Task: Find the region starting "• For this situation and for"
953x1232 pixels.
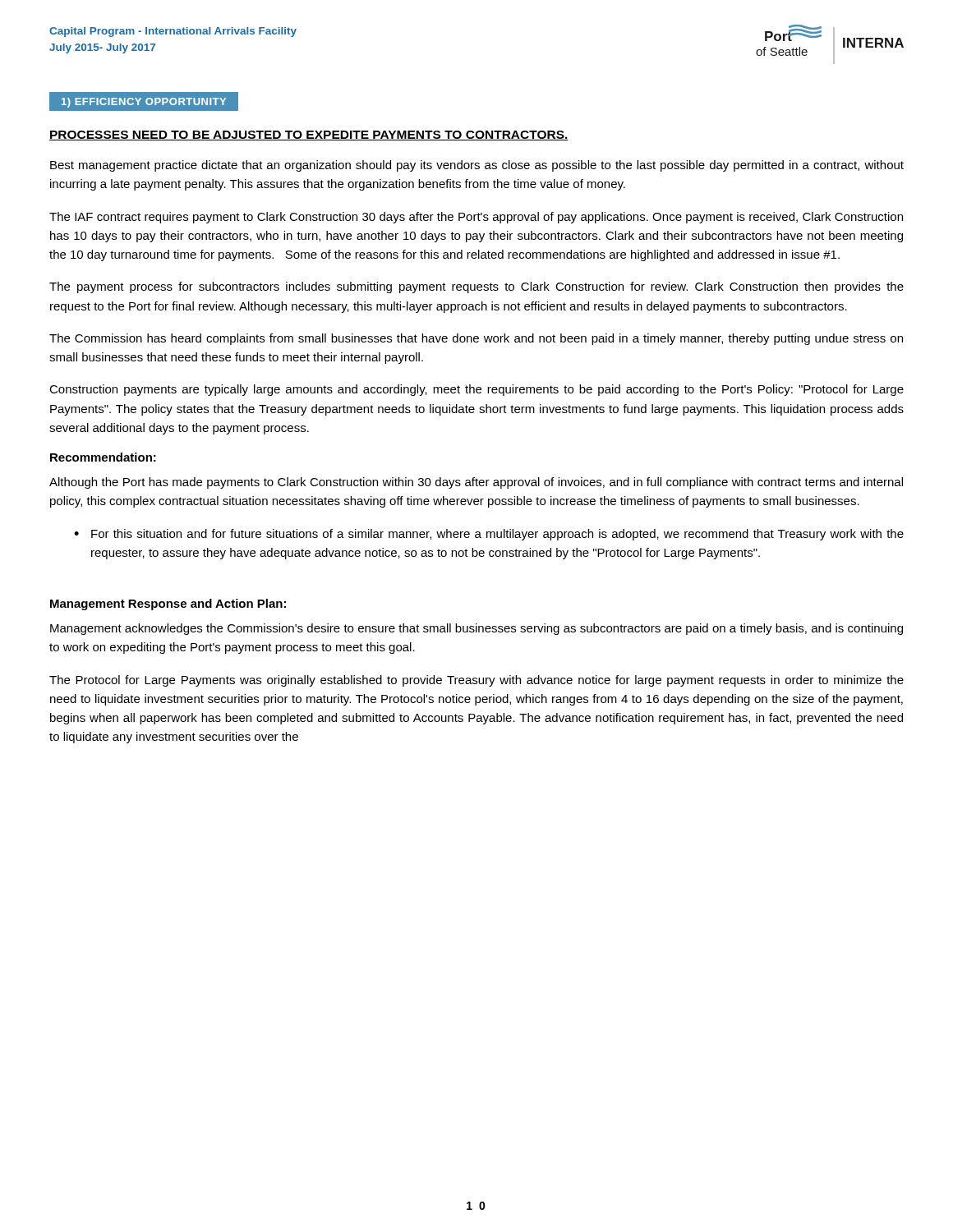Action: tap(489, 543)
